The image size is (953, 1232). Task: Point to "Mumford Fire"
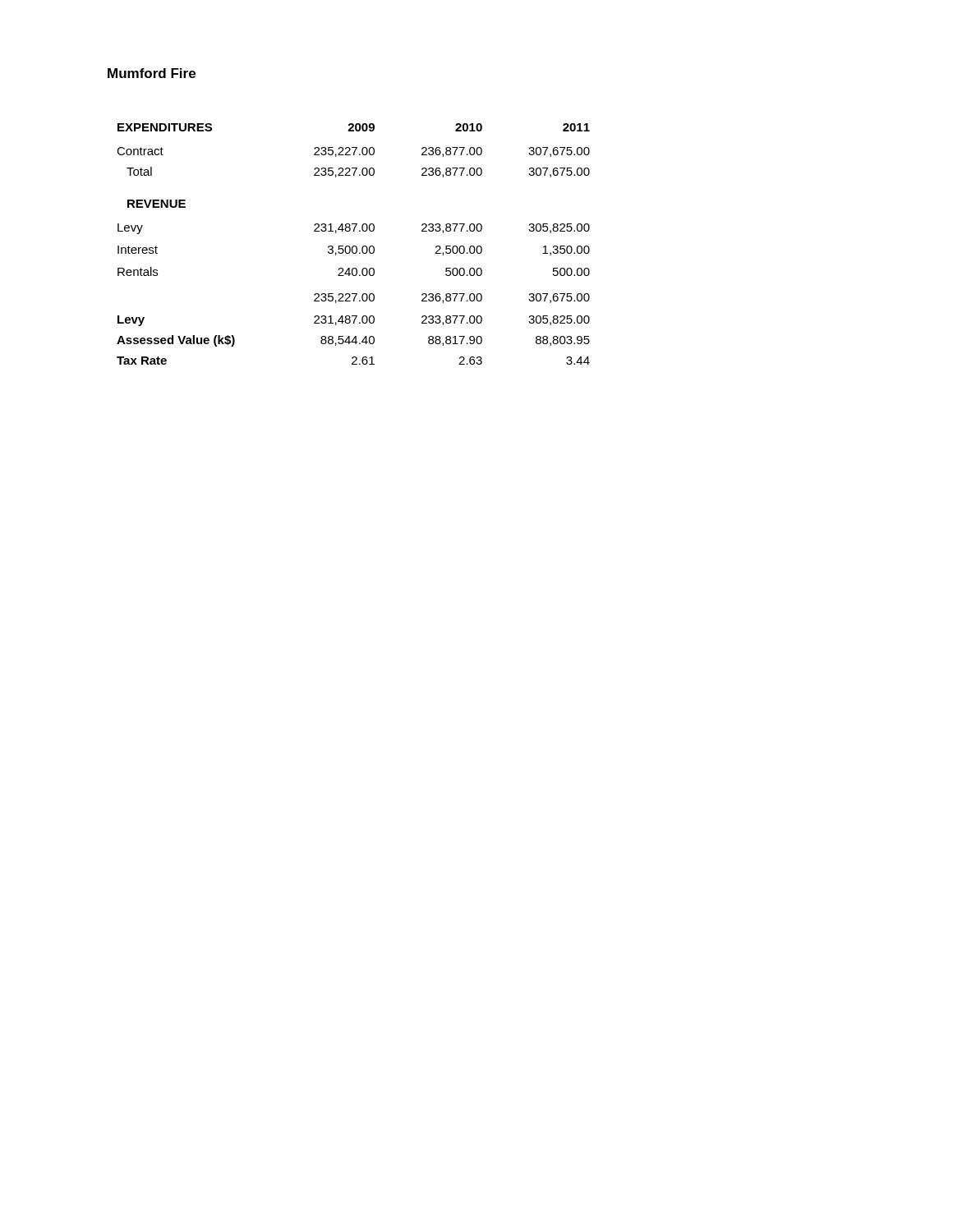pos(151,73)
